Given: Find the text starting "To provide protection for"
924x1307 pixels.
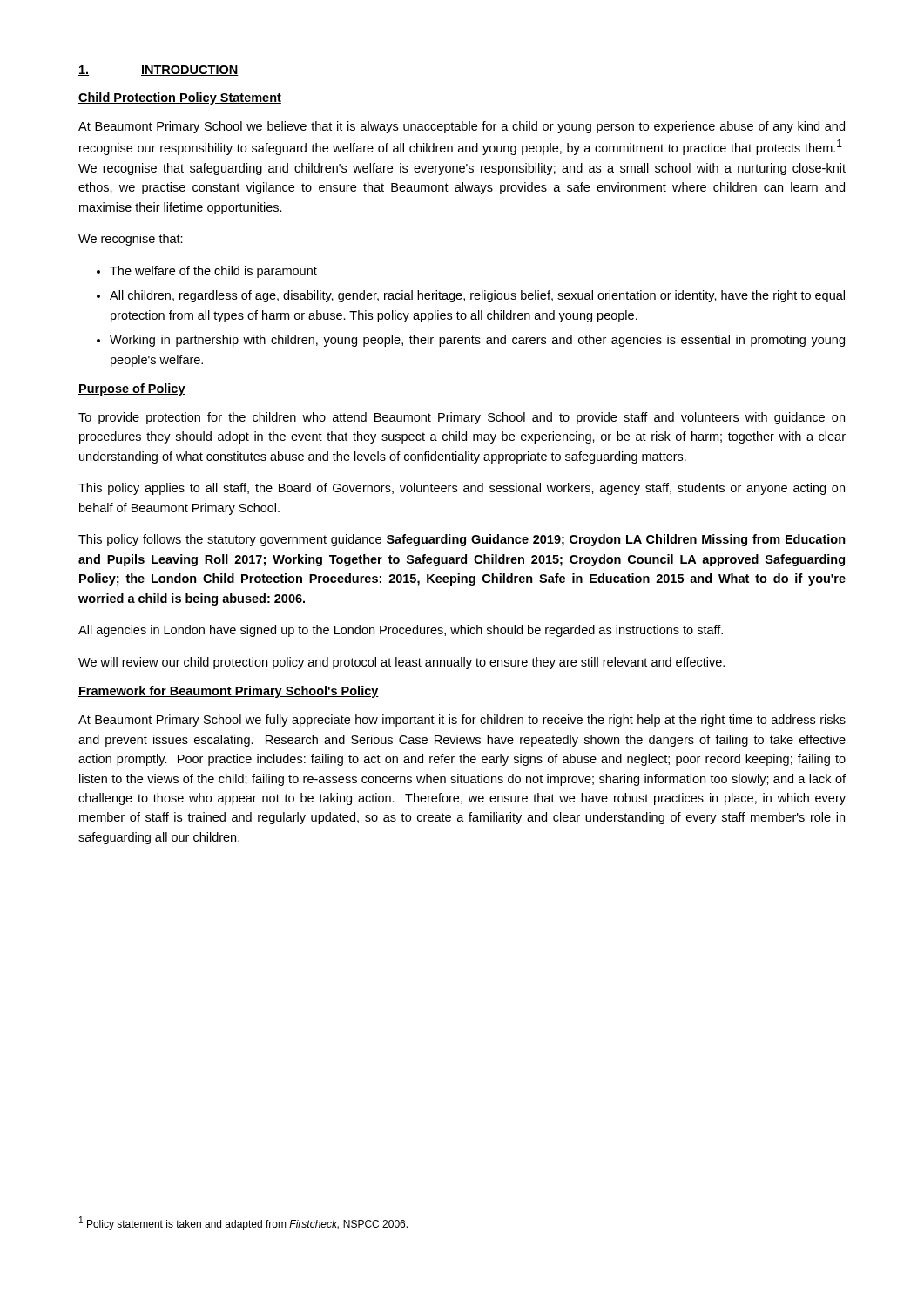Looking at the screenshot, I should tap(462, 437).
